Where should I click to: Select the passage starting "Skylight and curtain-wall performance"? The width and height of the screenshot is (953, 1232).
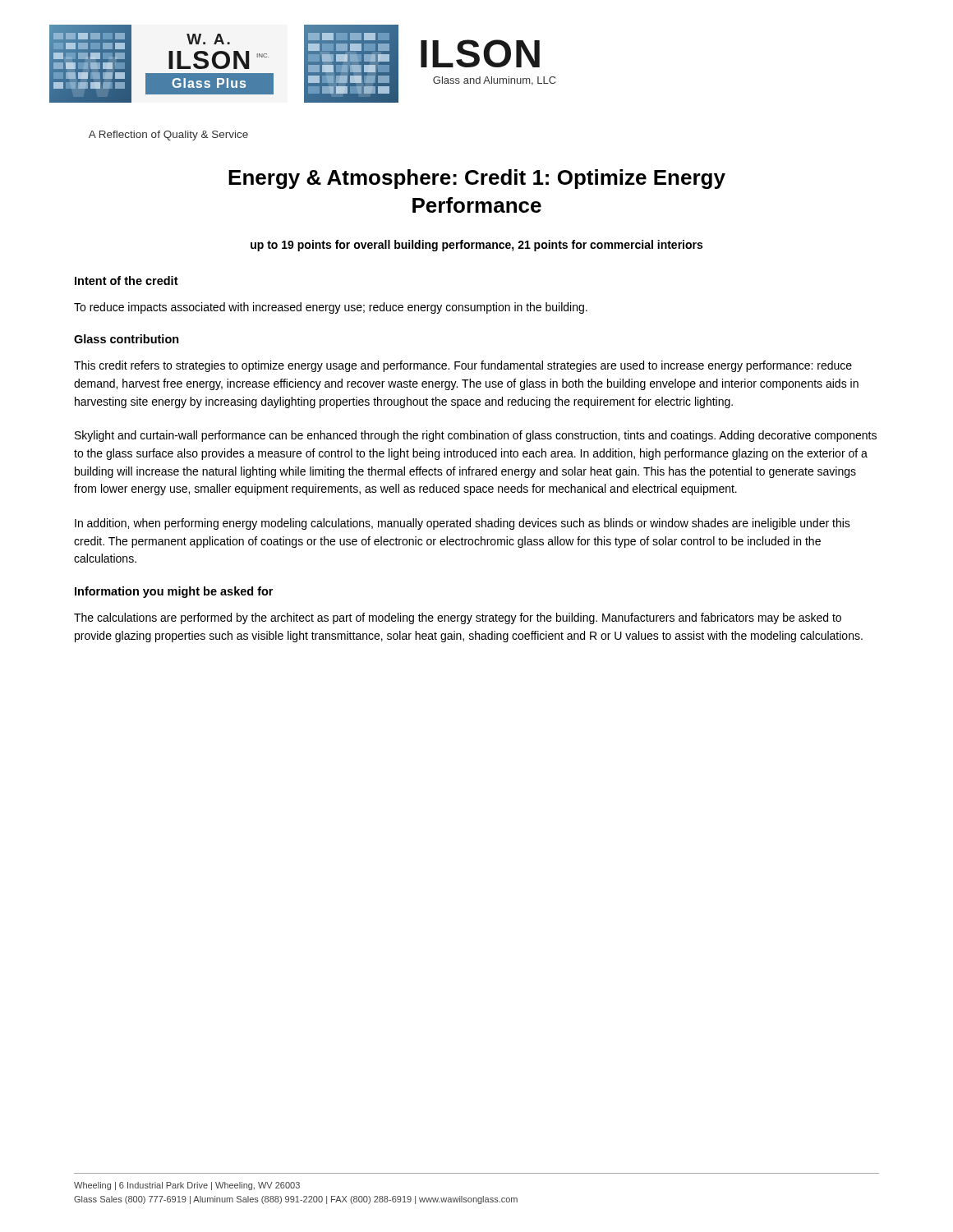(x=476, y=463)
